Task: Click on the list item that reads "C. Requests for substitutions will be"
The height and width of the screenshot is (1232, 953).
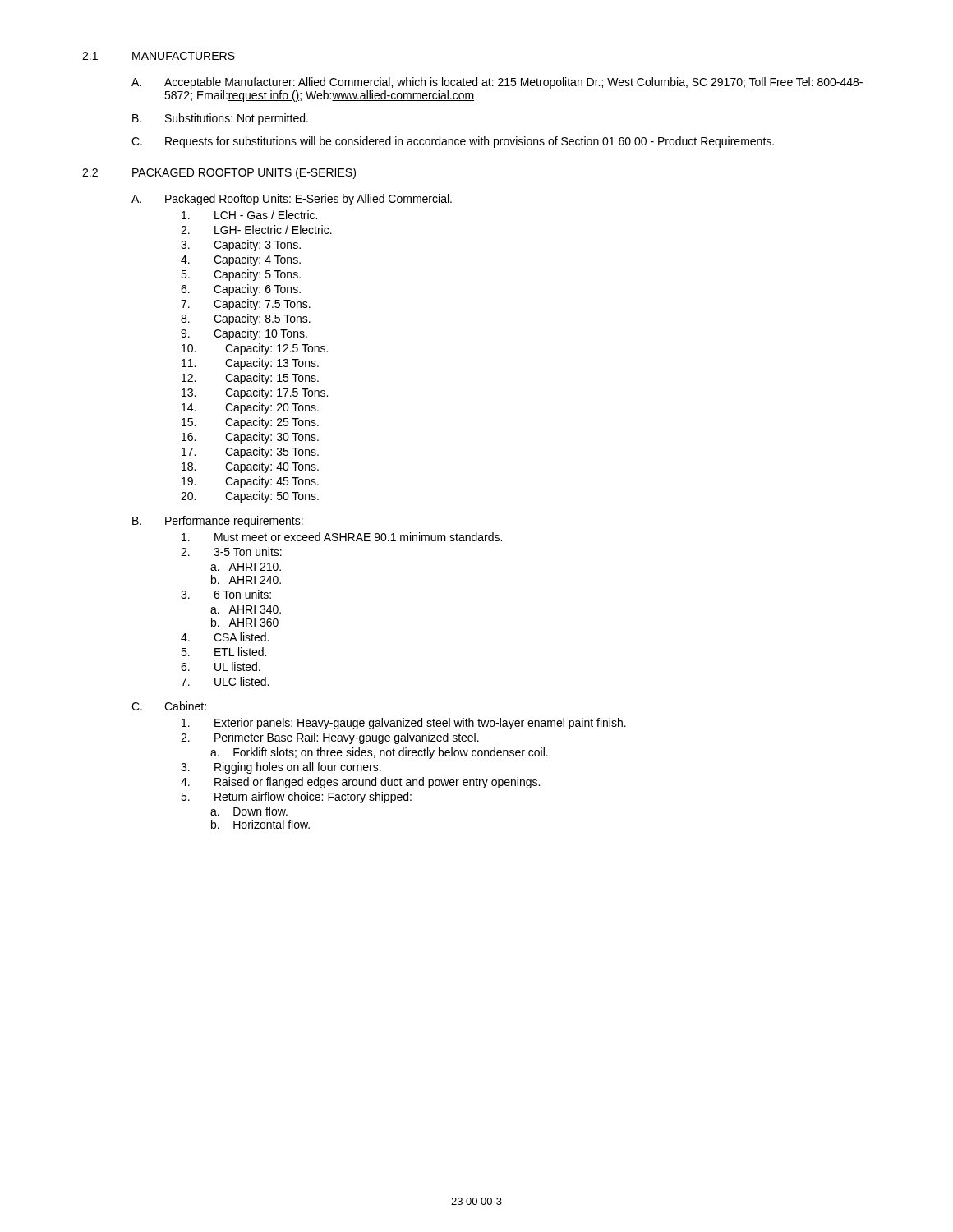Action: [453, 141]
